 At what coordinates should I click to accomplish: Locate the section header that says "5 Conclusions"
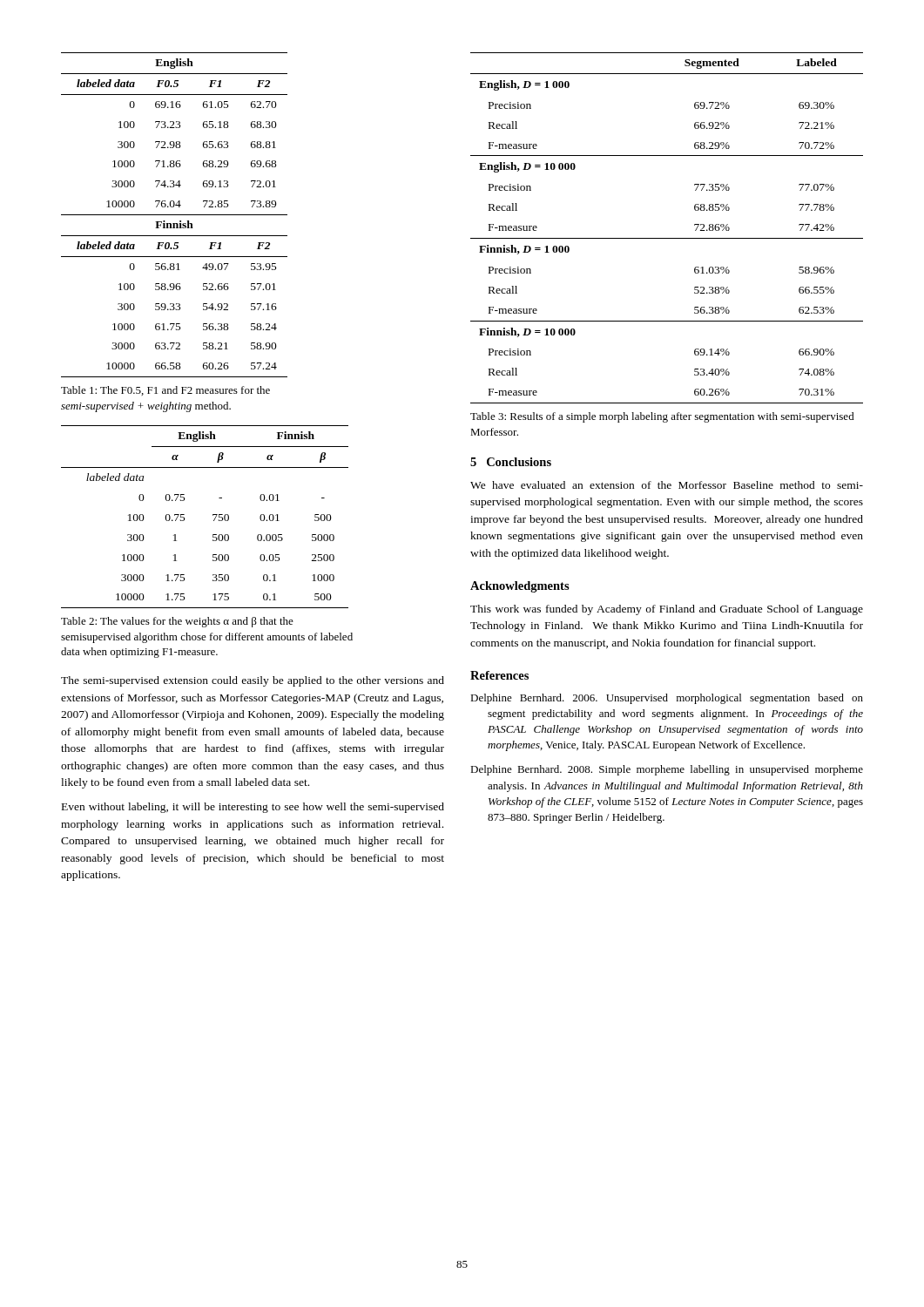pyautogui.click(x=511, y=462)
